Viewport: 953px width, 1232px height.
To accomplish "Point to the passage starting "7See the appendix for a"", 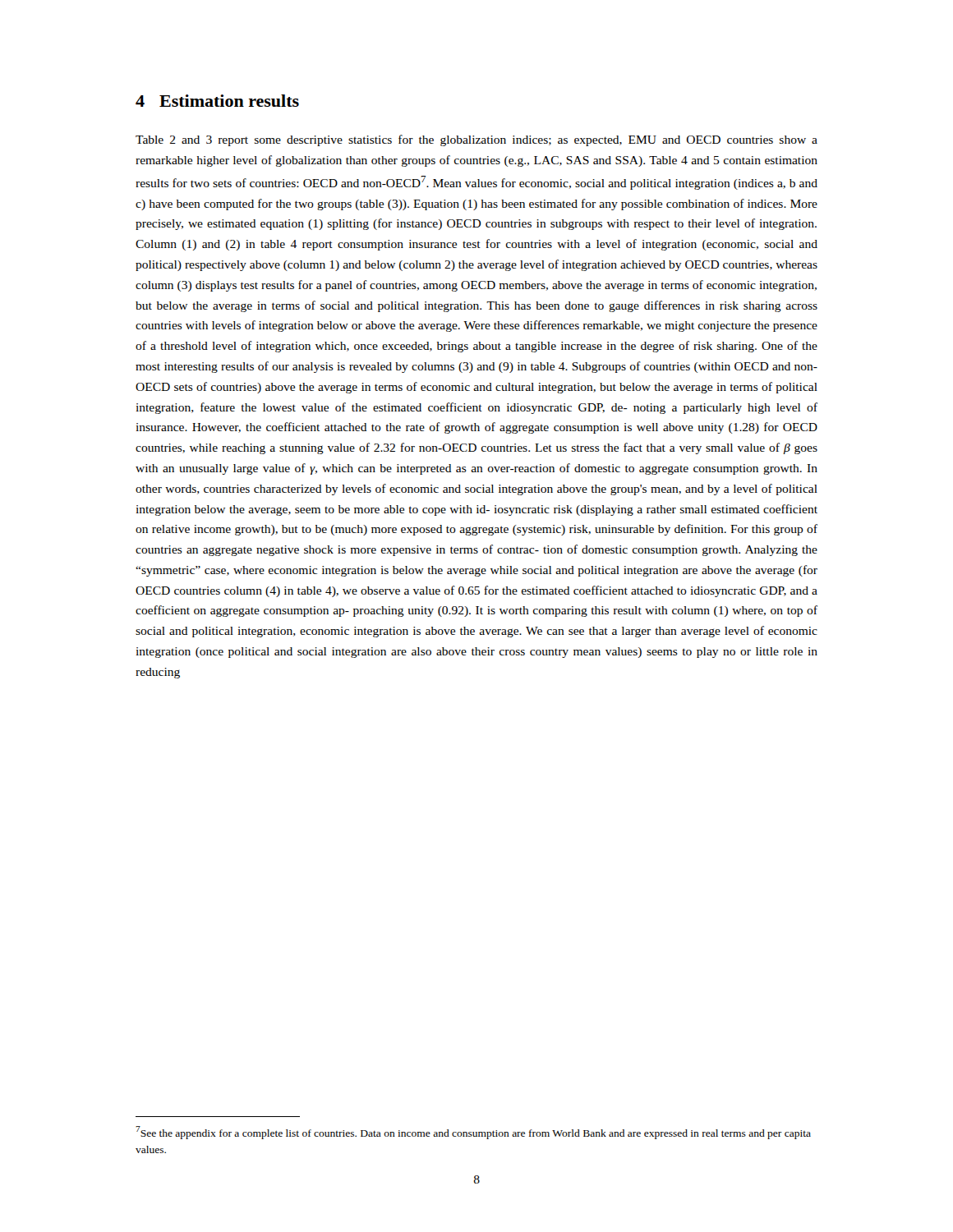I will click(473, 1136).
